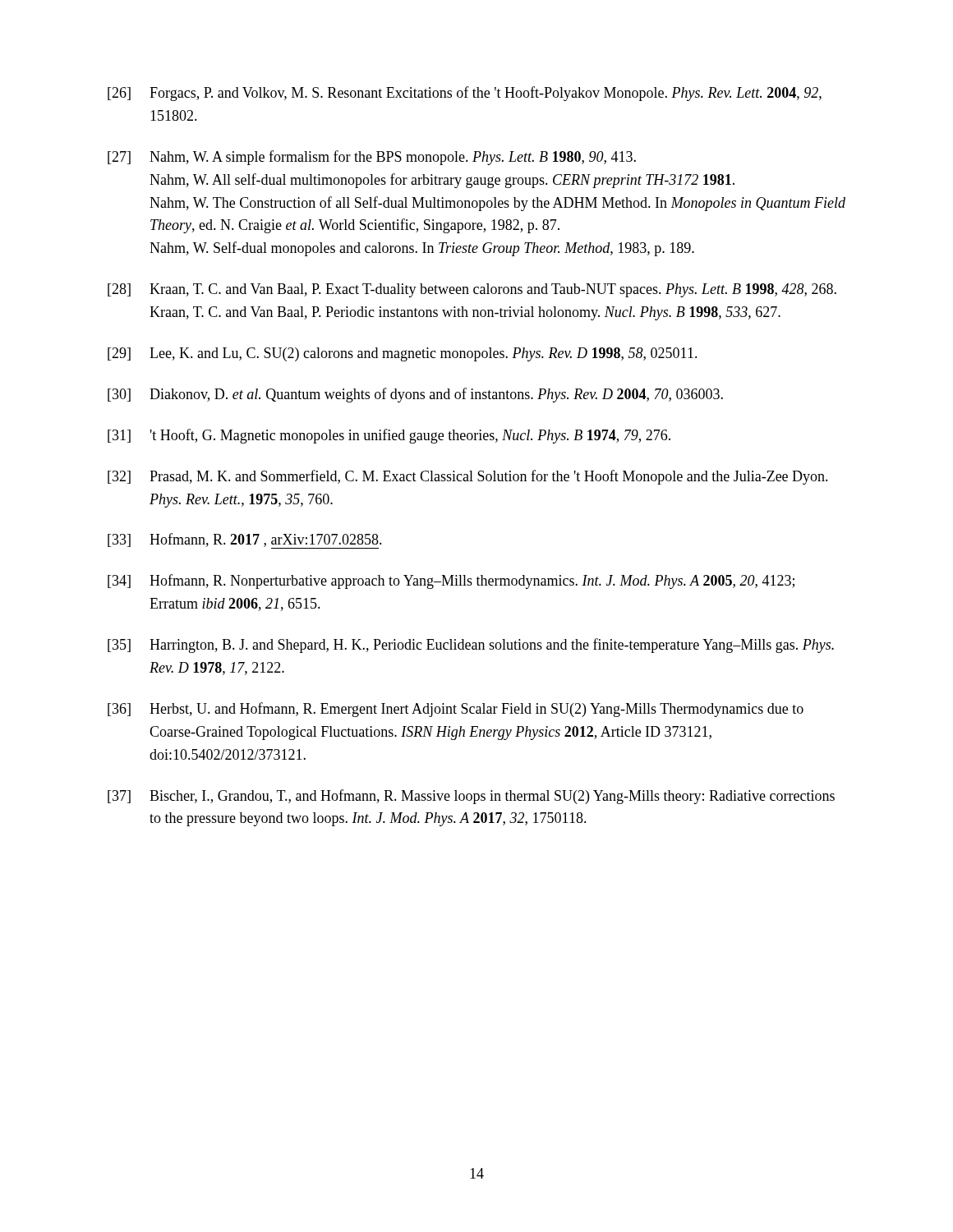Locate the list item that reads "[29] Lee, K. and"
953x1232 pixels.
pyautogui.click(x=476, y=354)
